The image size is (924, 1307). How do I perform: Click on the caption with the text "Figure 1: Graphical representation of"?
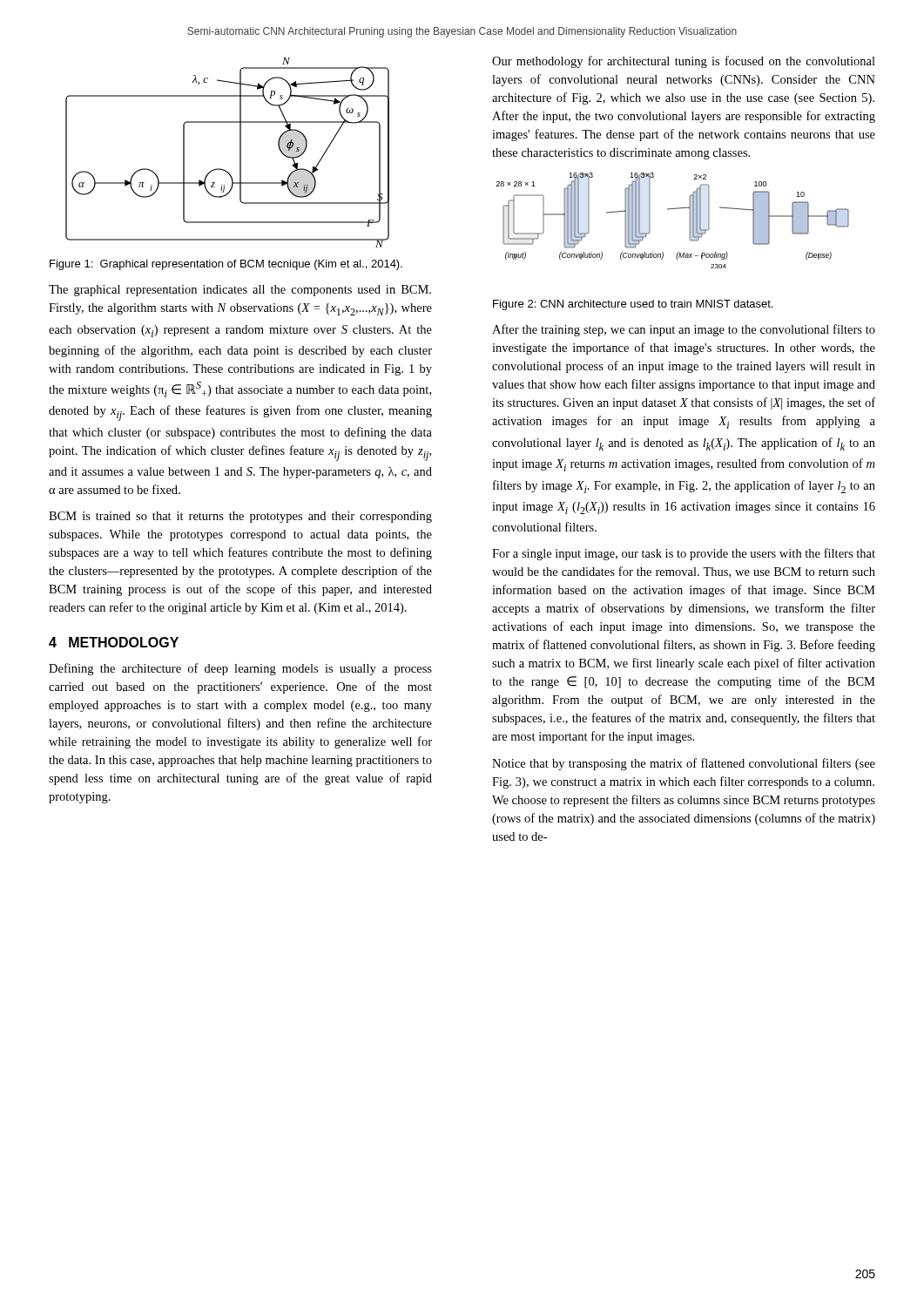(x=226, y=264)
